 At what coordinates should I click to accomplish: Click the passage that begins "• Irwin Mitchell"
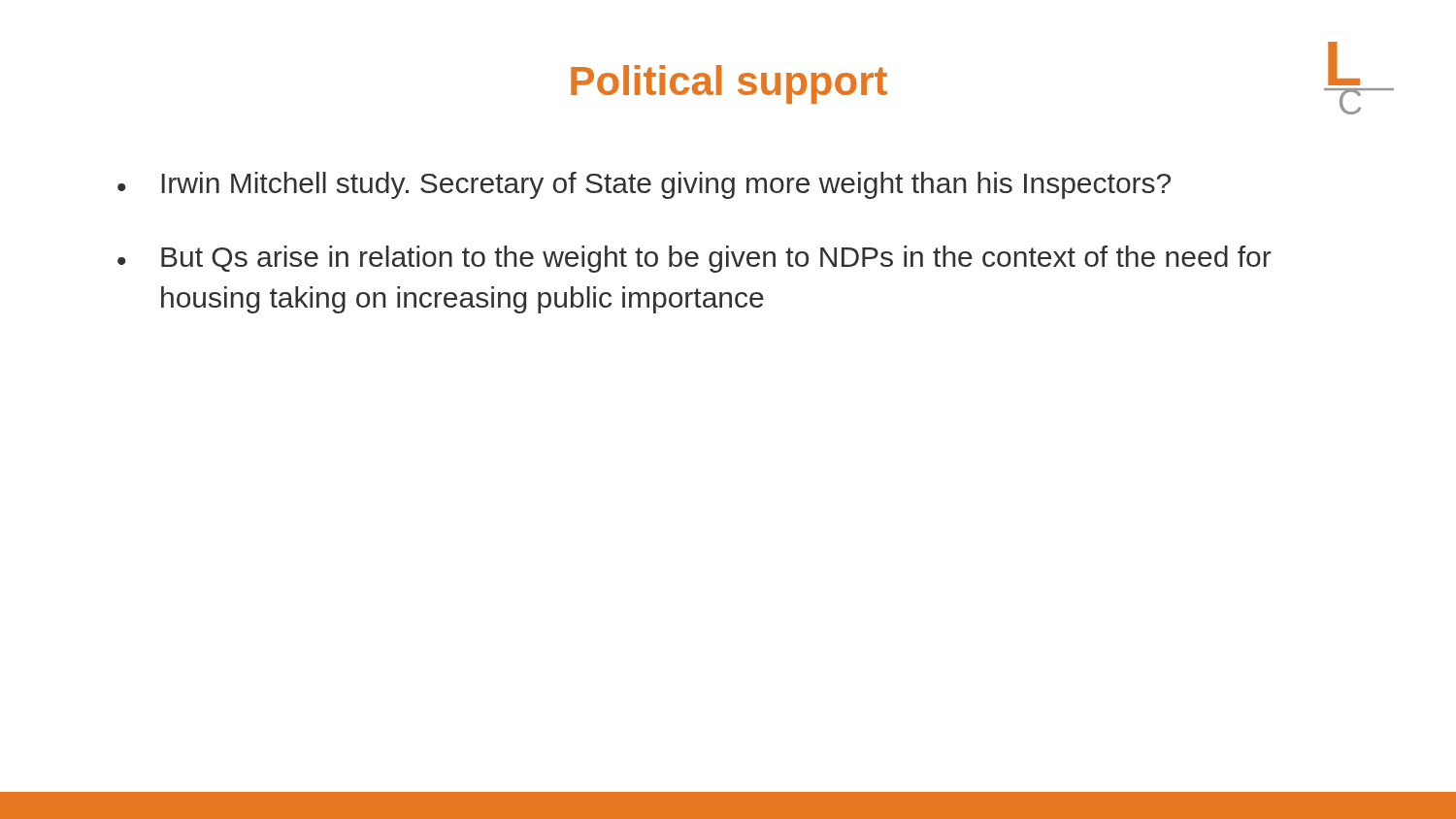click(728, 185)
